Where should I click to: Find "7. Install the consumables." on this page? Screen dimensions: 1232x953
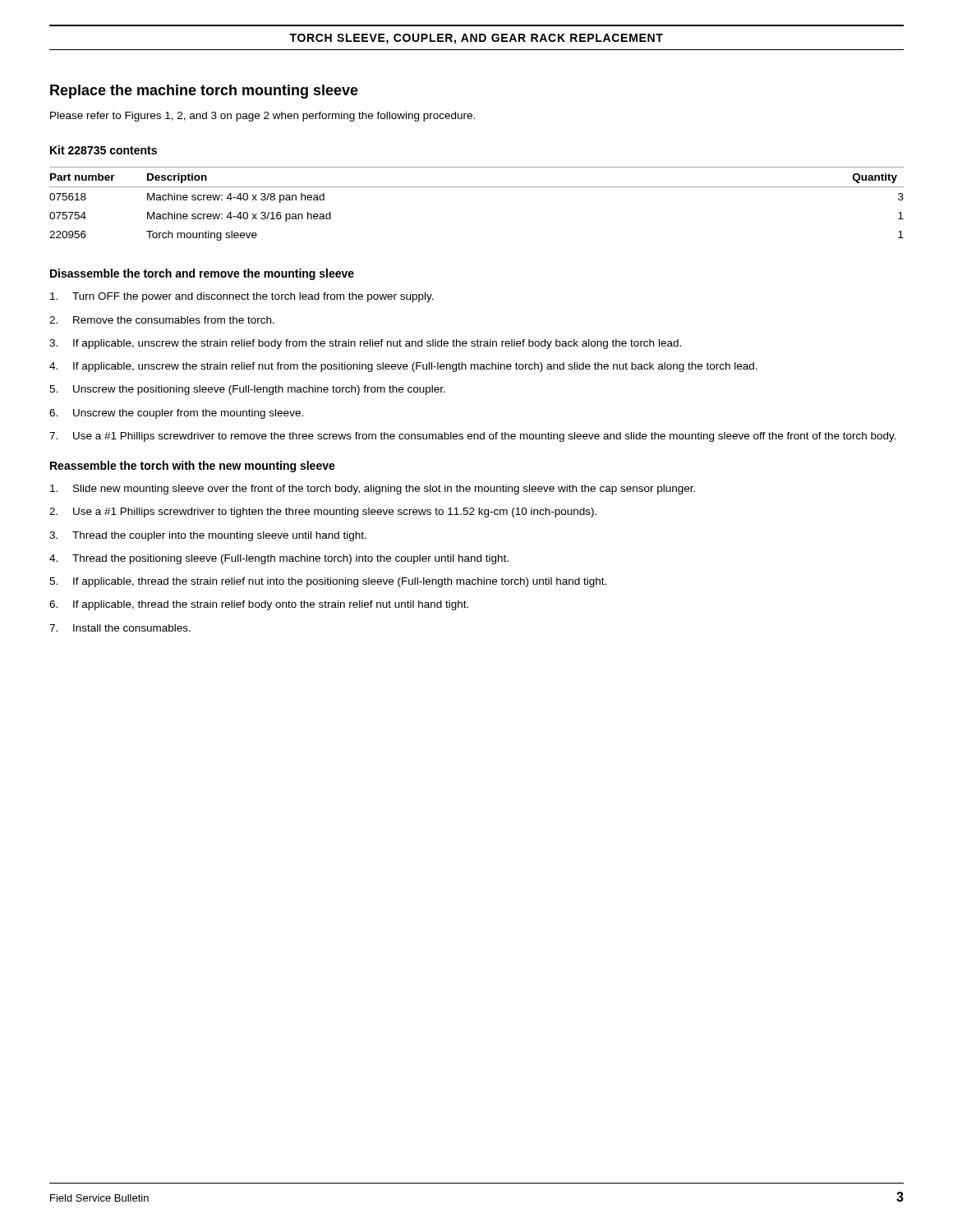120,628
